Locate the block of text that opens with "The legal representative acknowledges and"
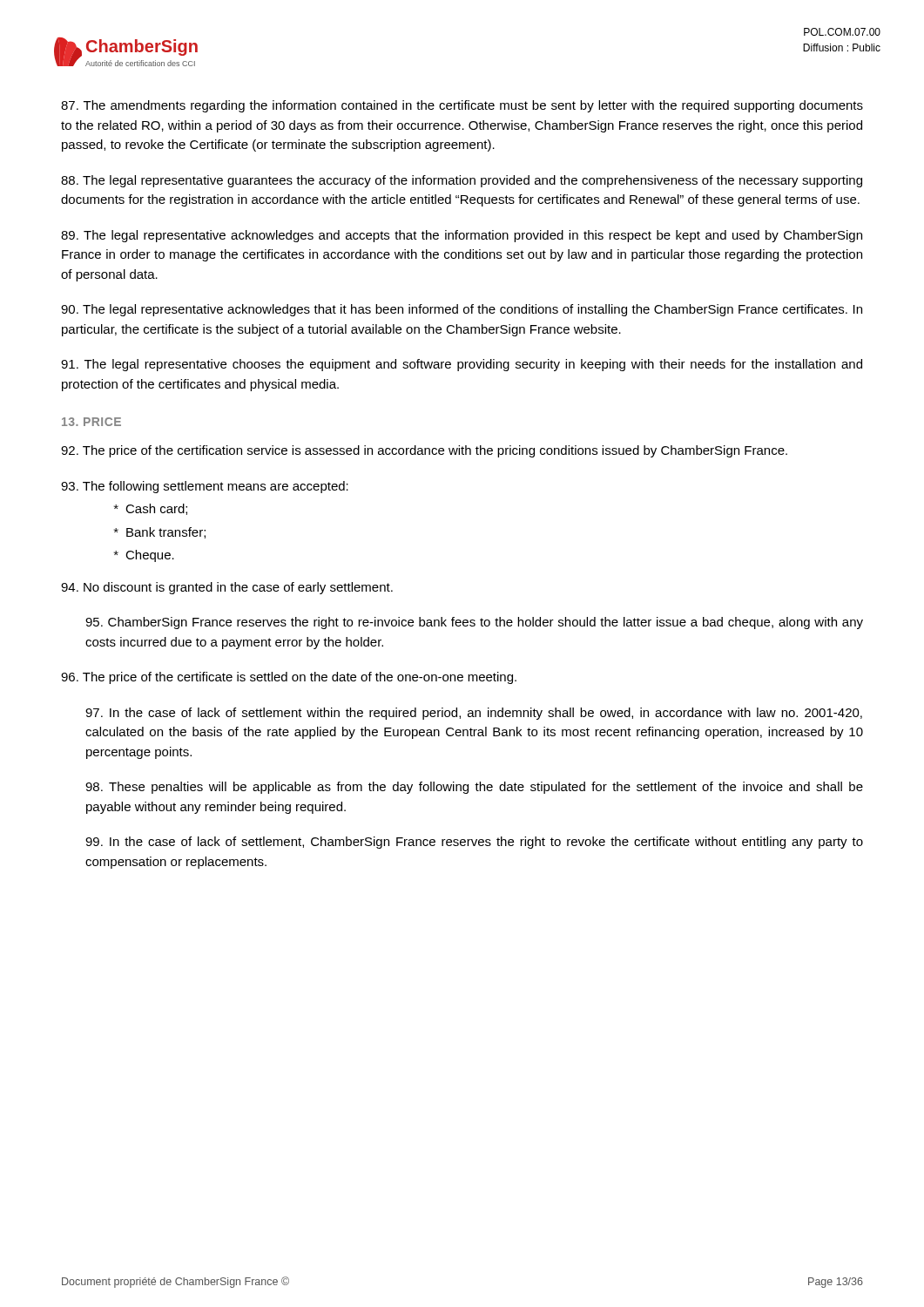This screenshot has height=1307, width=924. [462, 254]
